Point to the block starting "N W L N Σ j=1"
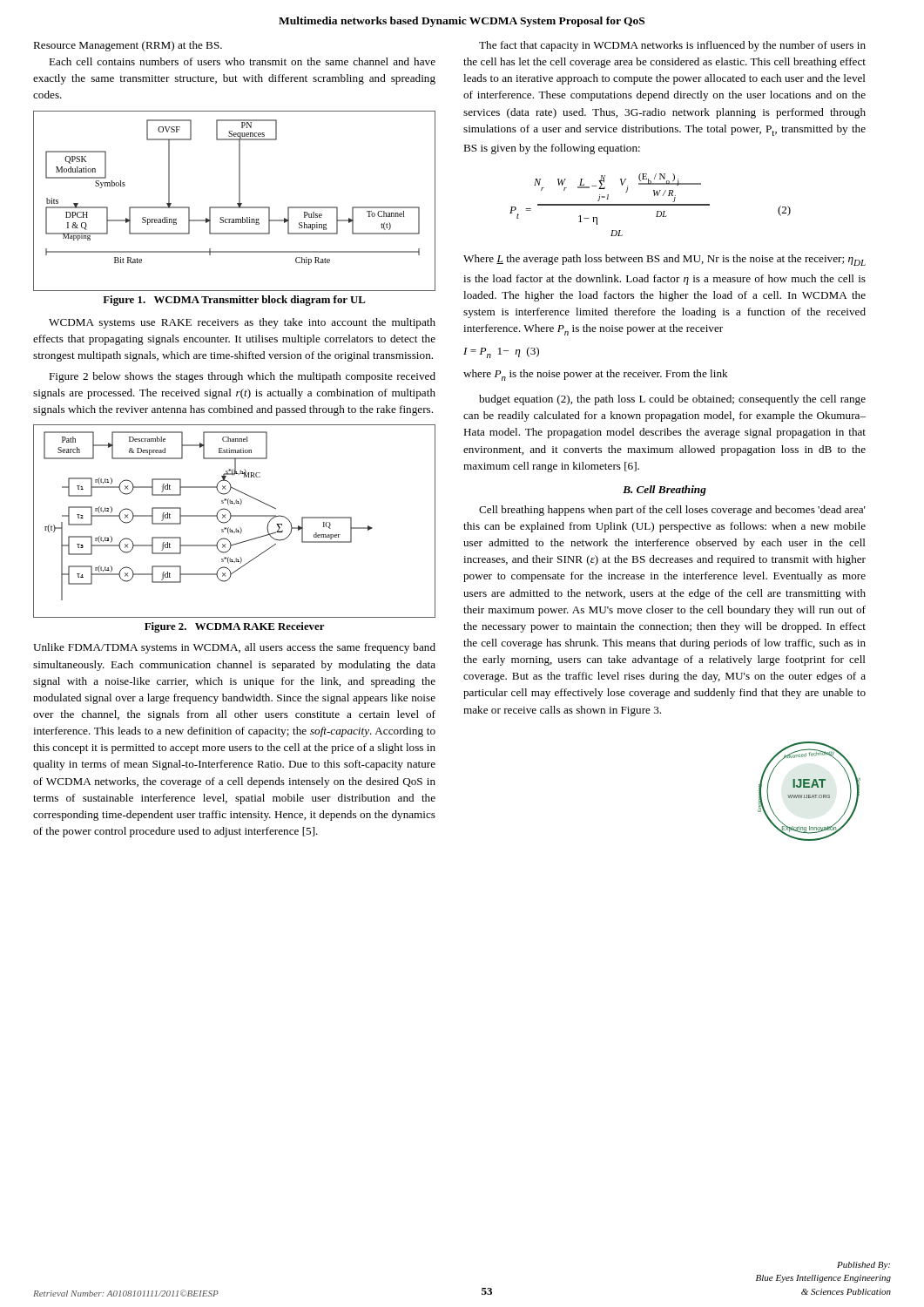 [664, 204]
